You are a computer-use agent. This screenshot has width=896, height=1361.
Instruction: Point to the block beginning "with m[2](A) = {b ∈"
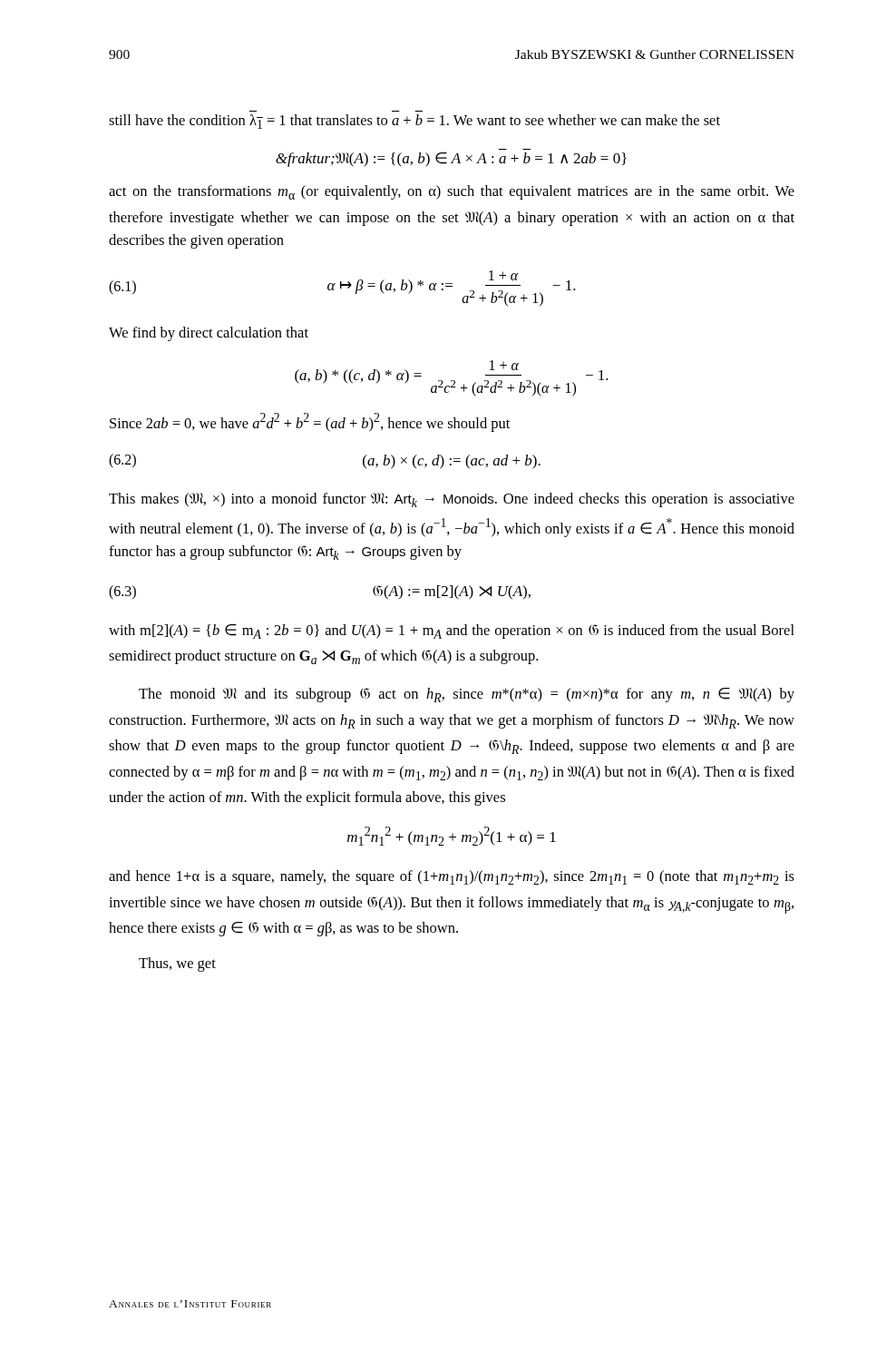click(452, 645)
